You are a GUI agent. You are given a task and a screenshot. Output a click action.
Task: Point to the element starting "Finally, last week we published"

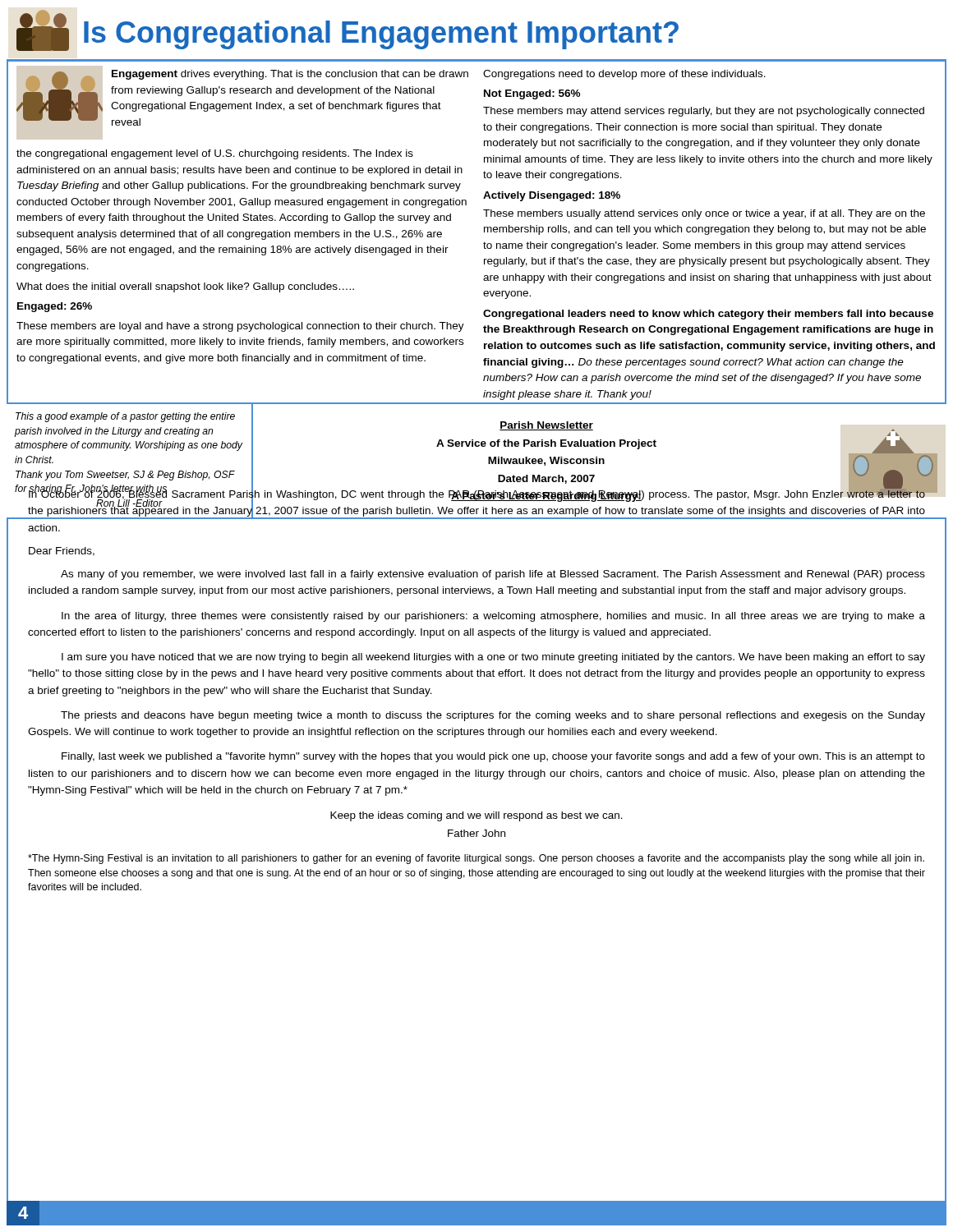pyautogui.click(x=476, y=773)
